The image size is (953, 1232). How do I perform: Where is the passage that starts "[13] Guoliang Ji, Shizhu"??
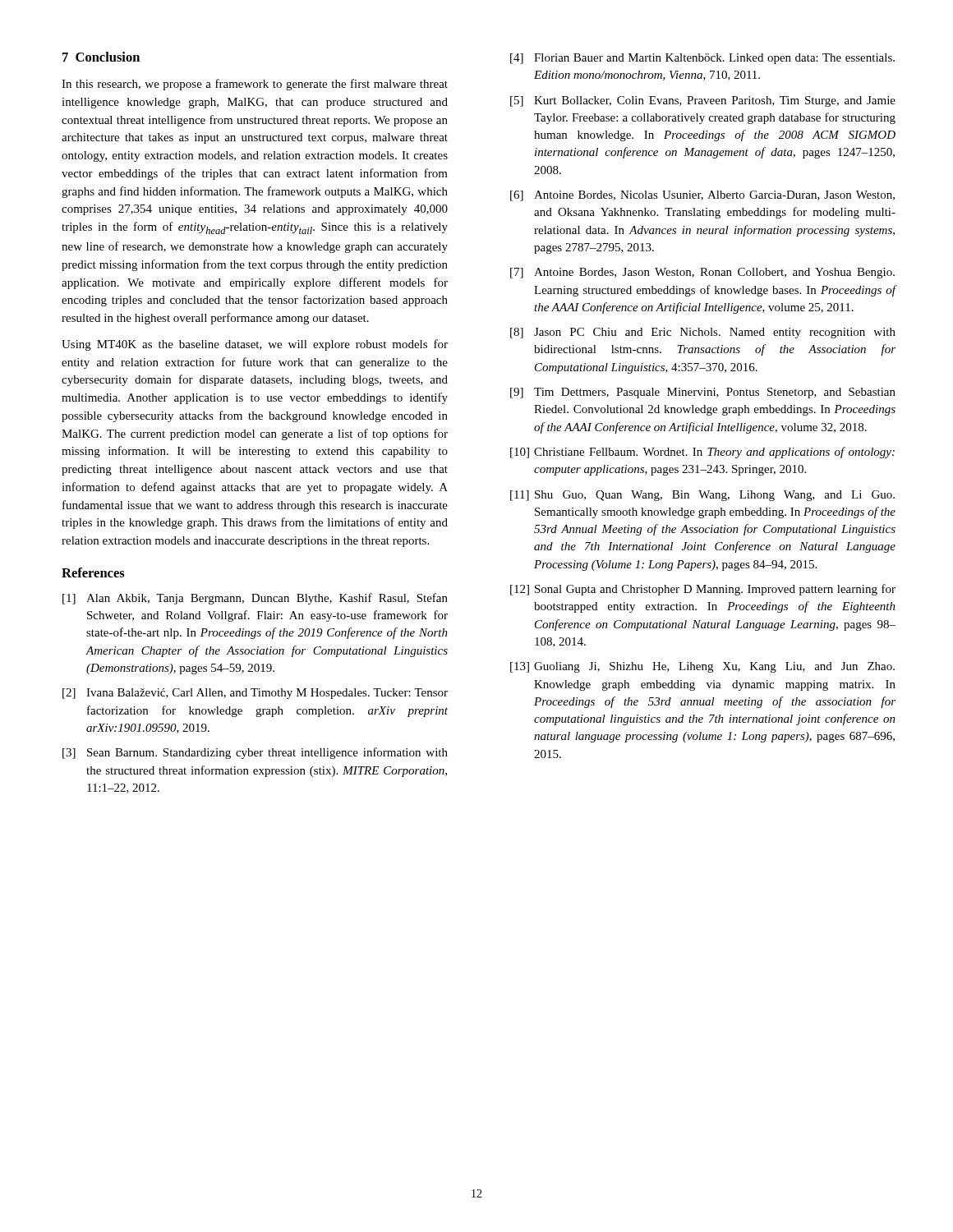click(x=702, y=710)
